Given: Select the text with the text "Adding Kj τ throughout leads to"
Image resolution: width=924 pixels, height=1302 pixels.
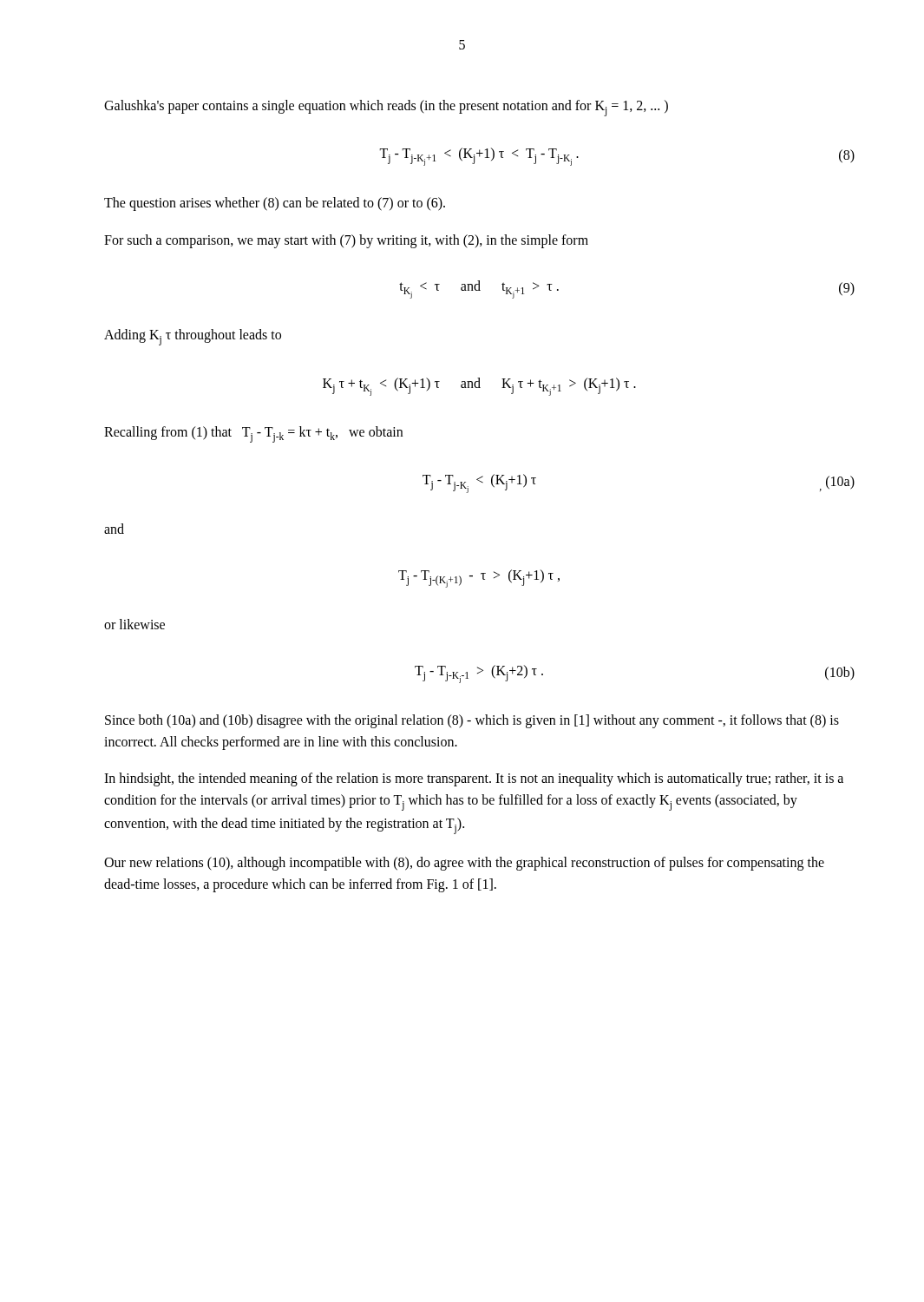Looking at the screenshot, I should point(193,336).
